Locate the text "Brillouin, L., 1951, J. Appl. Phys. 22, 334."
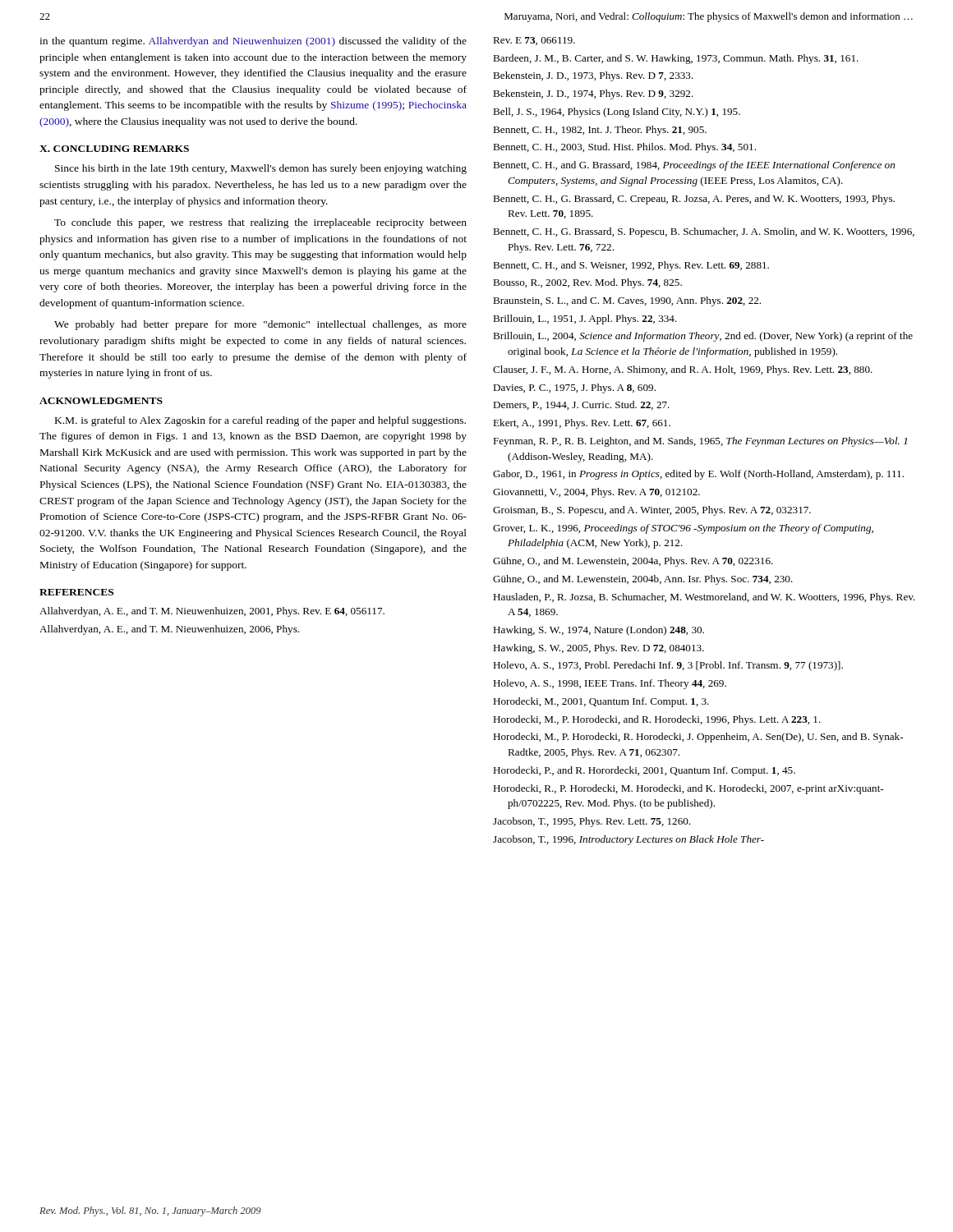 [585, 318]
